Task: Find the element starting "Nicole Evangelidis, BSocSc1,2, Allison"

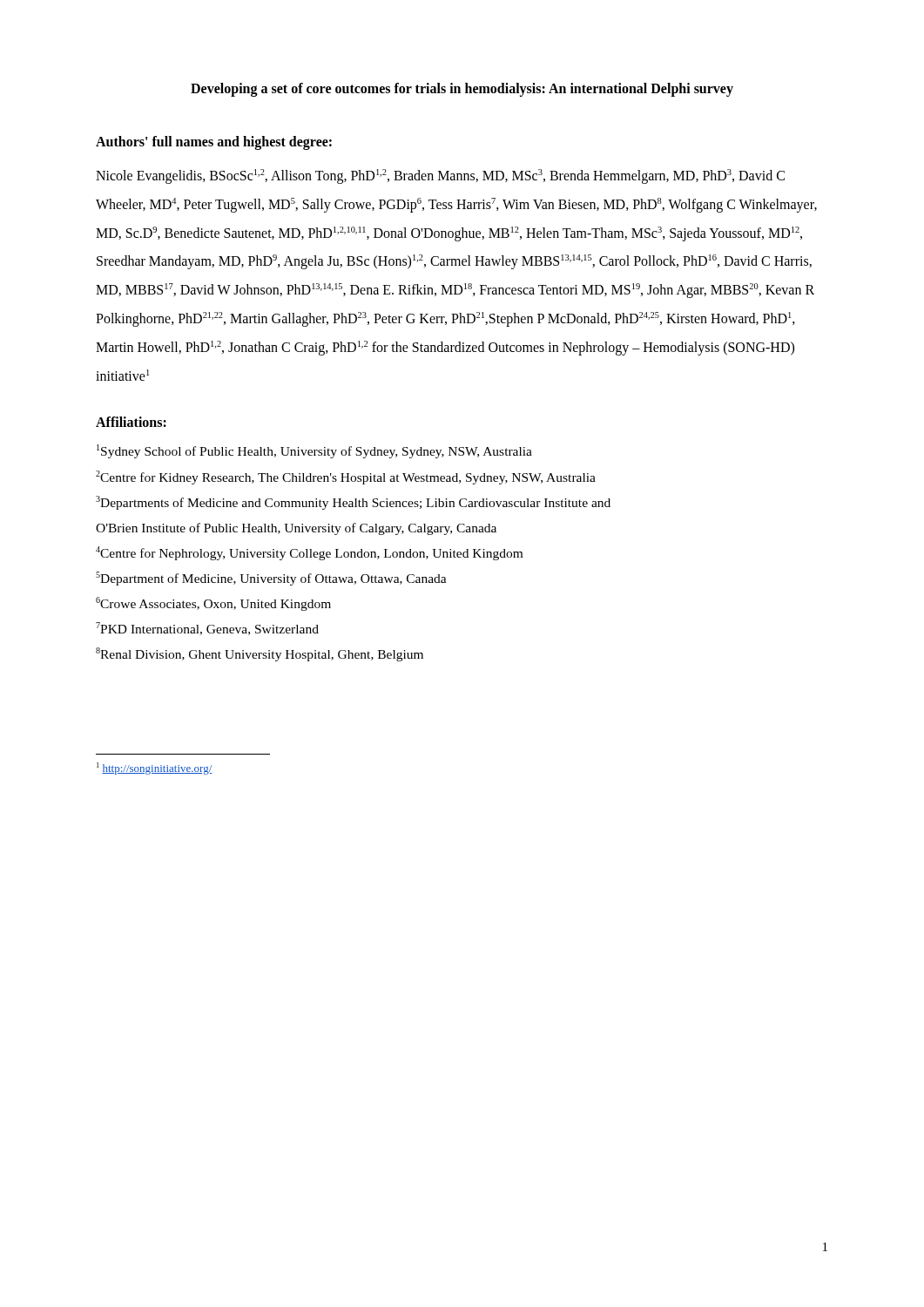Action: (x=457, y=275)
